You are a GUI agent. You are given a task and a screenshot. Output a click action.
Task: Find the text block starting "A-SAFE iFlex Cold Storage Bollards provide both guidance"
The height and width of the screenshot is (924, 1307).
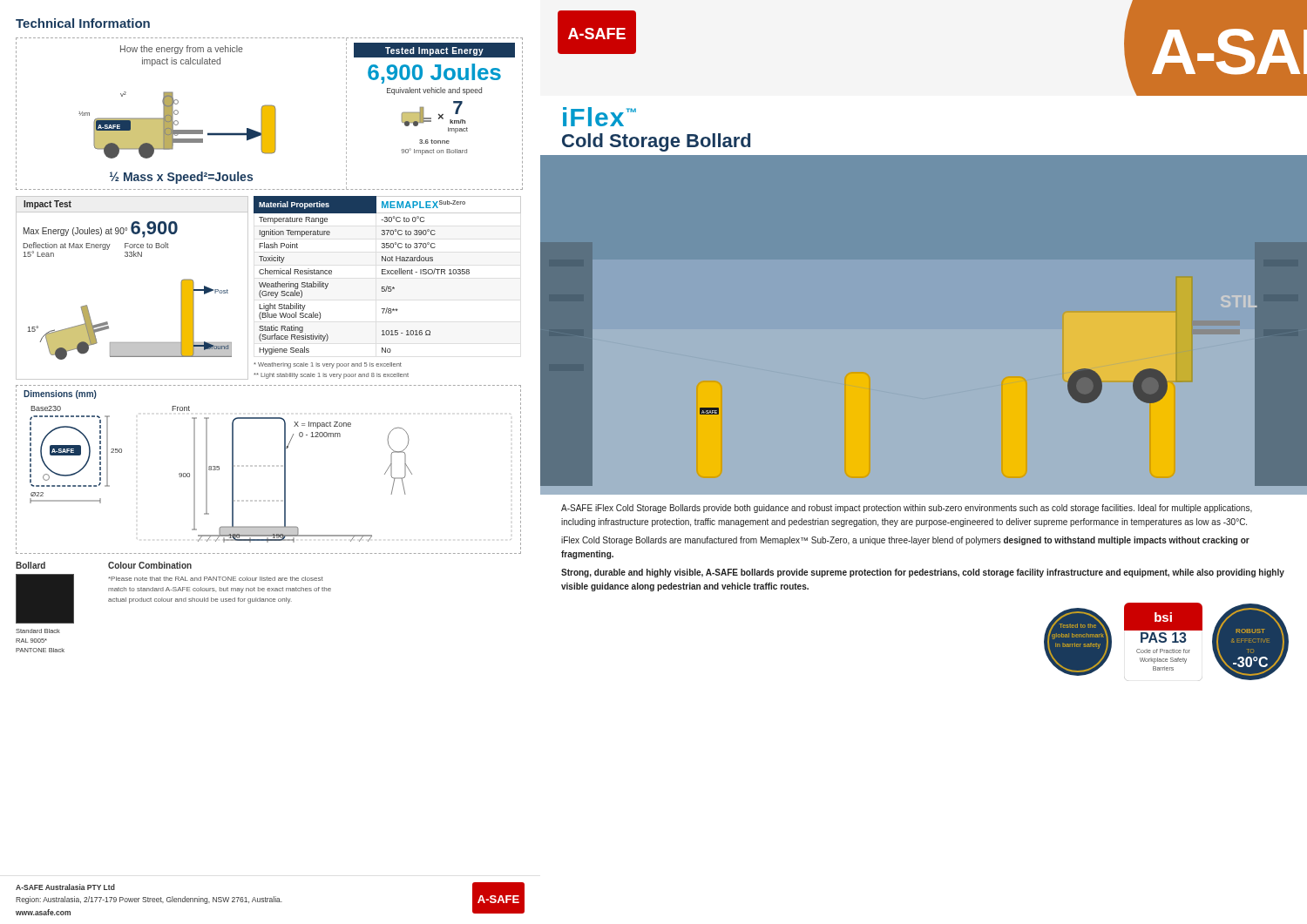click(907, 515)
